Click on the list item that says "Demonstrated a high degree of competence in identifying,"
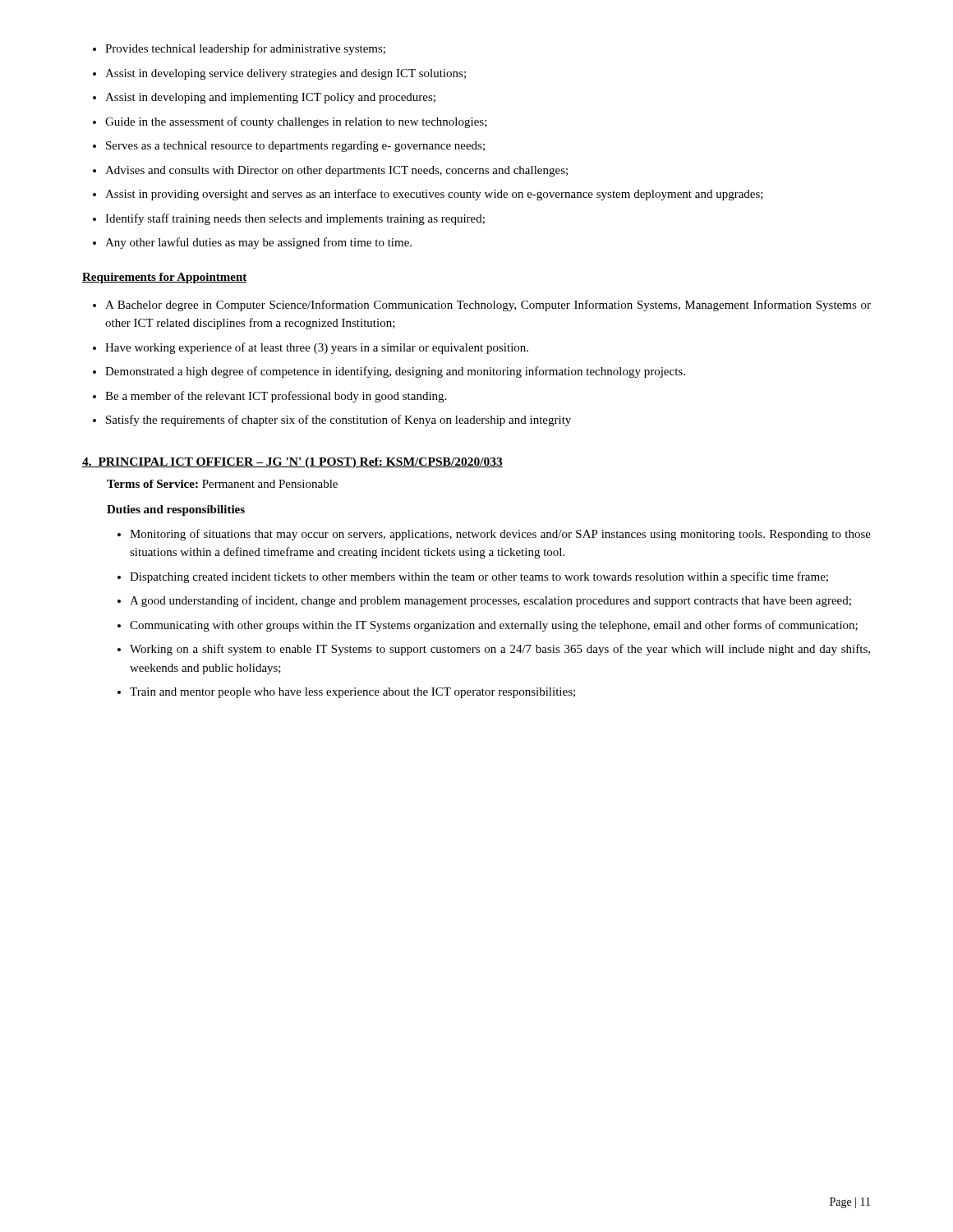 (488, 371)
